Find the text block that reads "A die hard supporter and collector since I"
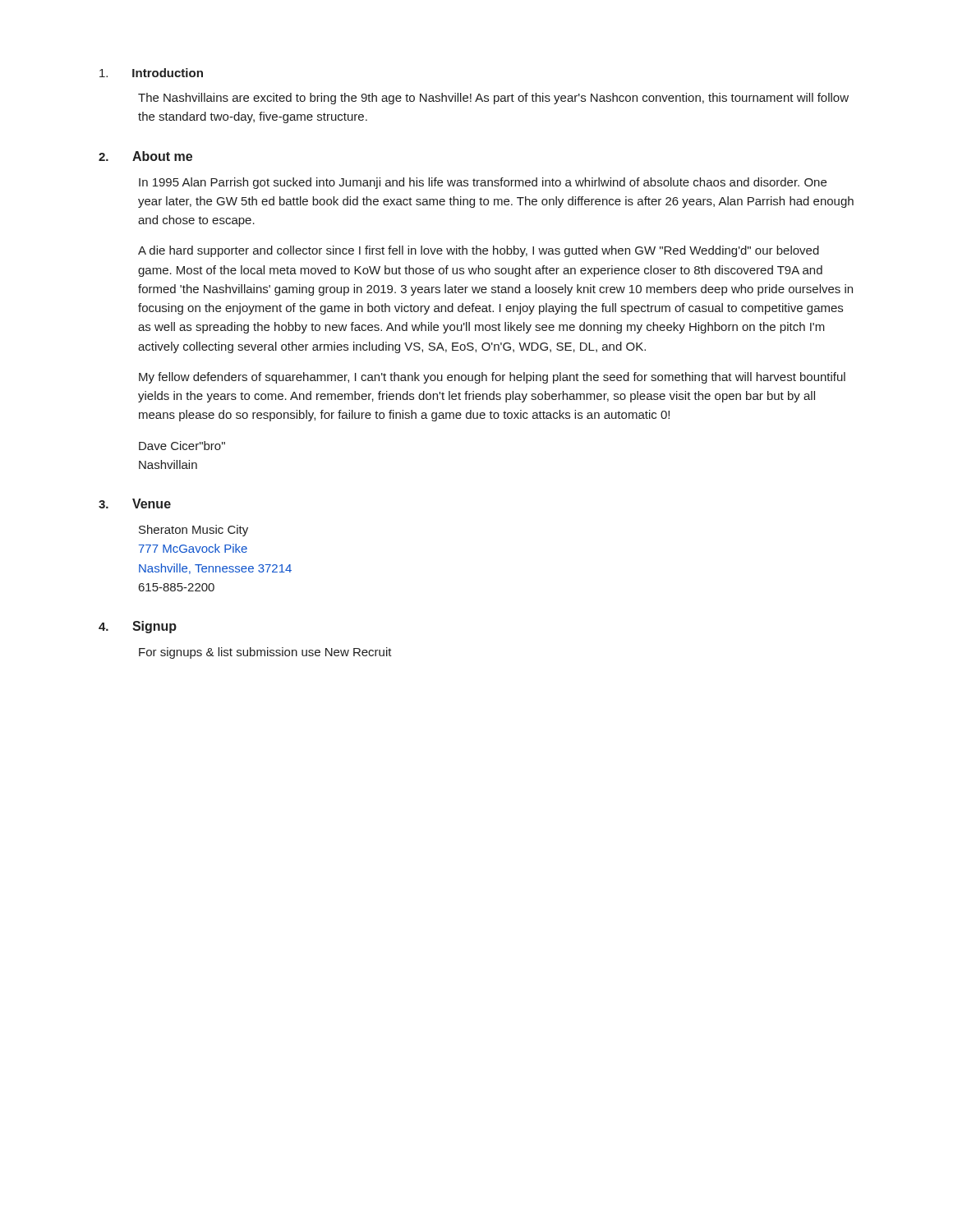The image size is (953, 1232). coord(496,298)
